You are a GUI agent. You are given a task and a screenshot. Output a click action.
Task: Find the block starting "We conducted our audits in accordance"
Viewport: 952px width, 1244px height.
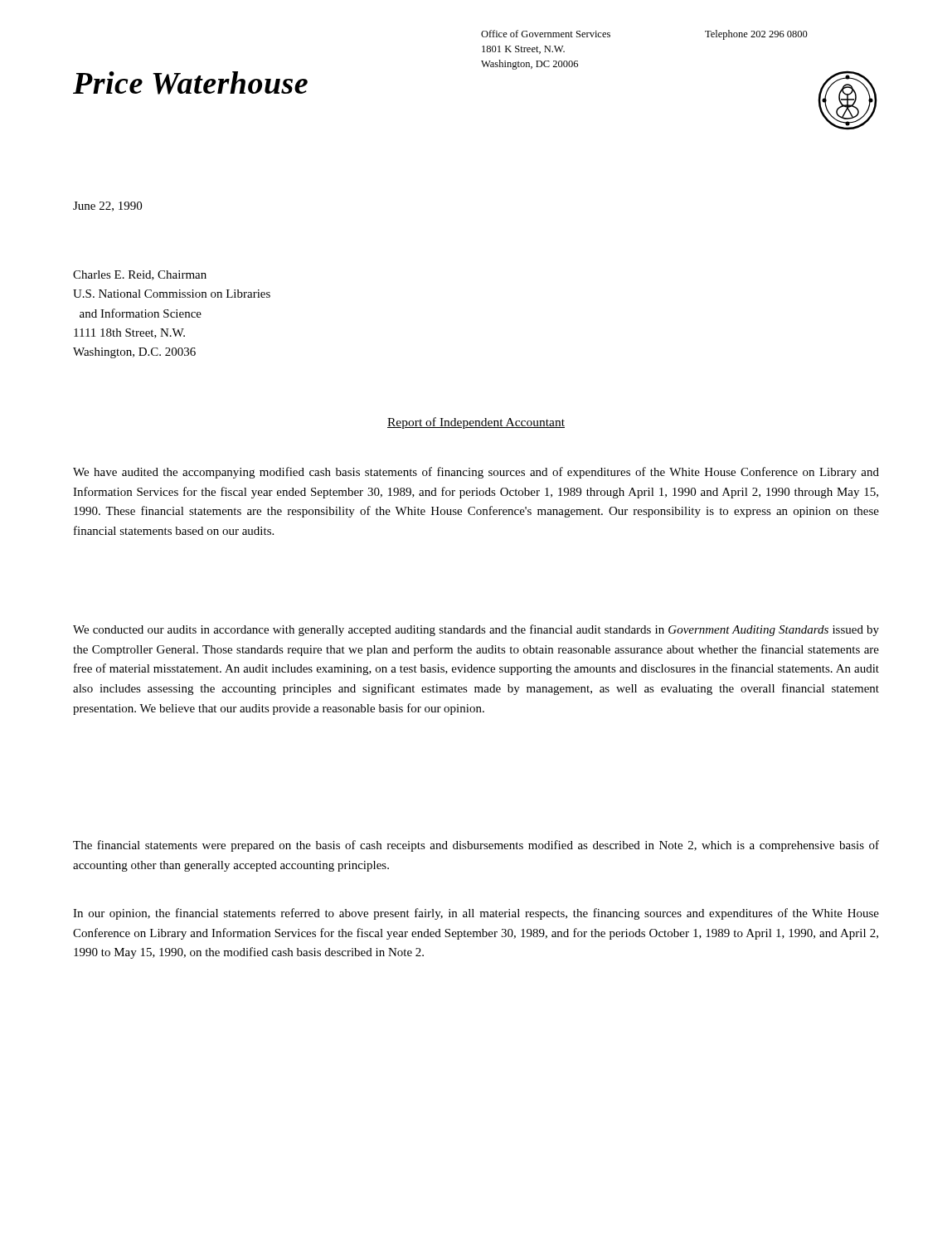click(x=476, y=669)
